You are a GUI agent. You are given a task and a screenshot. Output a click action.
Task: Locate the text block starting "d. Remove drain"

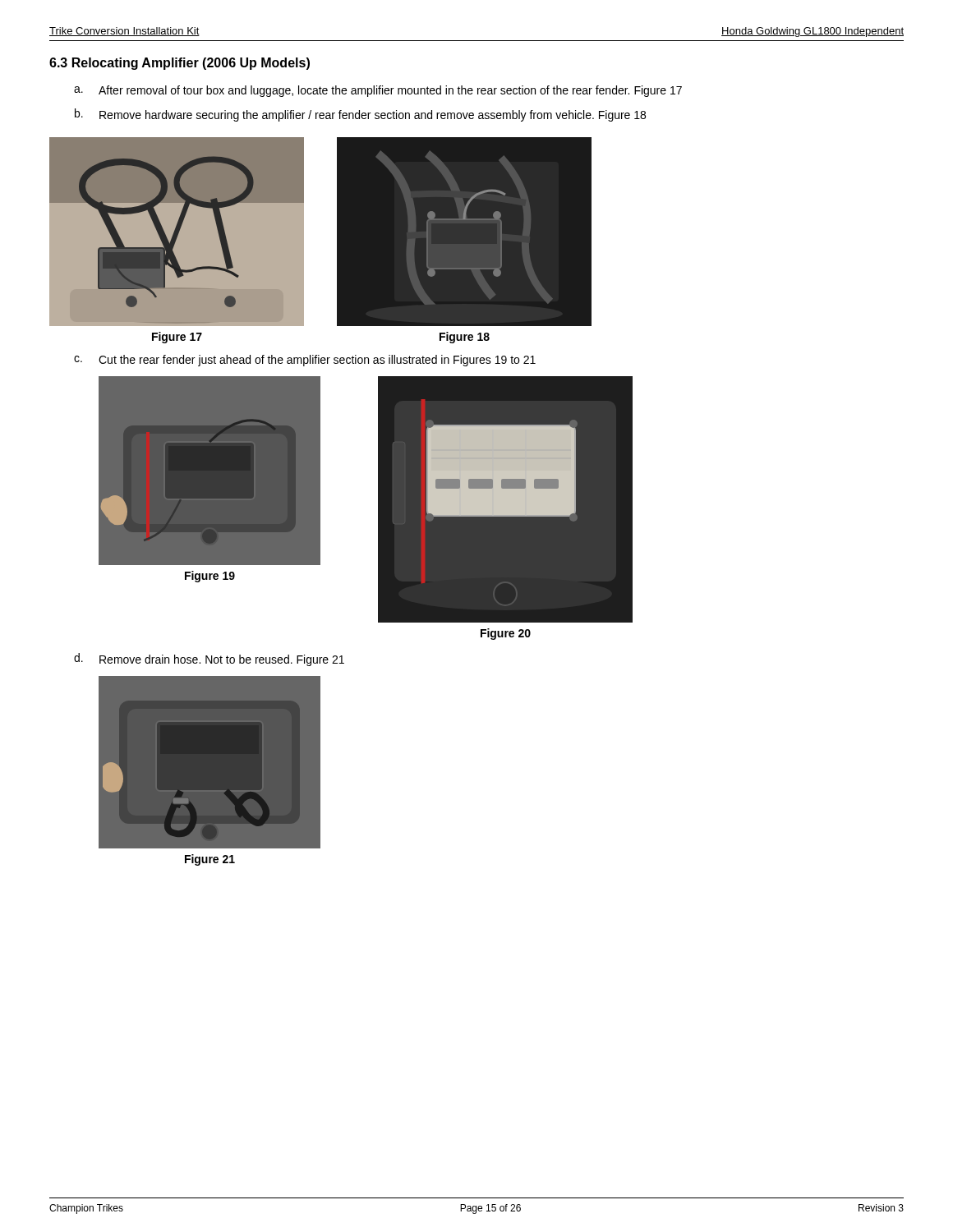click(x=209, y=660)
